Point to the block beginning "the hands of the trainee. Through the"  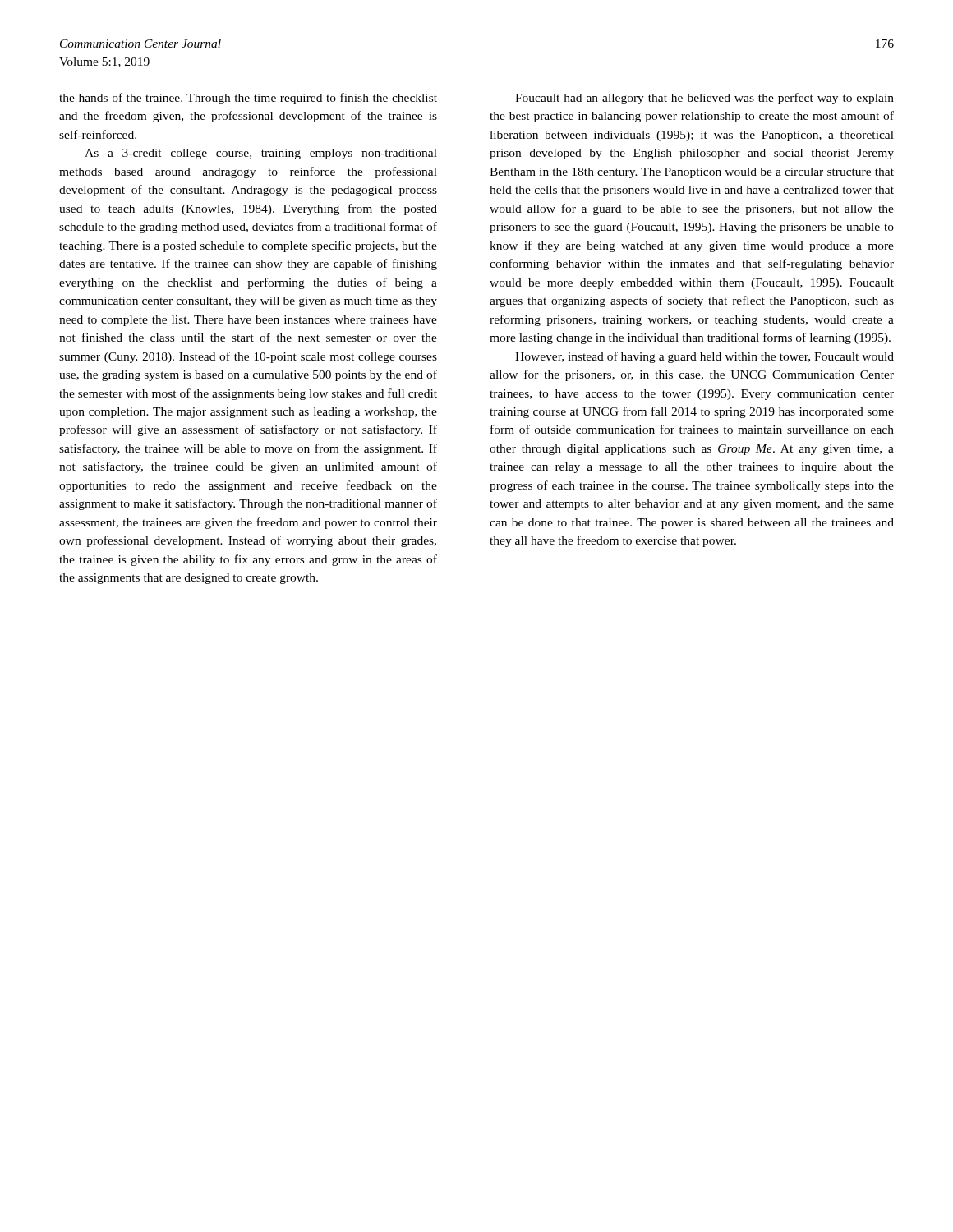click(248, 338)
